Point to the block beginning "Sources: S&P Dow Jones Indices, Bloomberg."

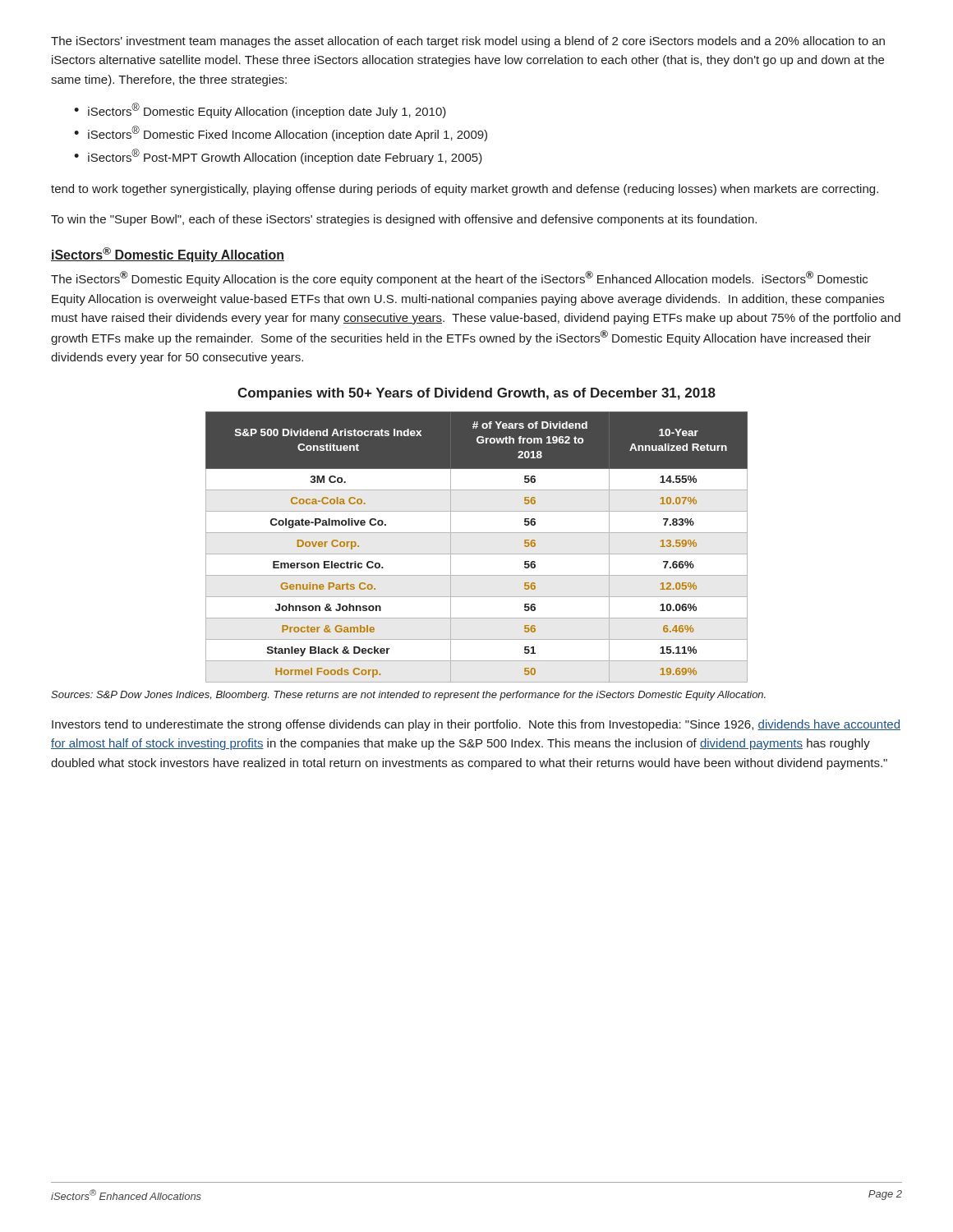pyautogui.click(x=409, y=695)
